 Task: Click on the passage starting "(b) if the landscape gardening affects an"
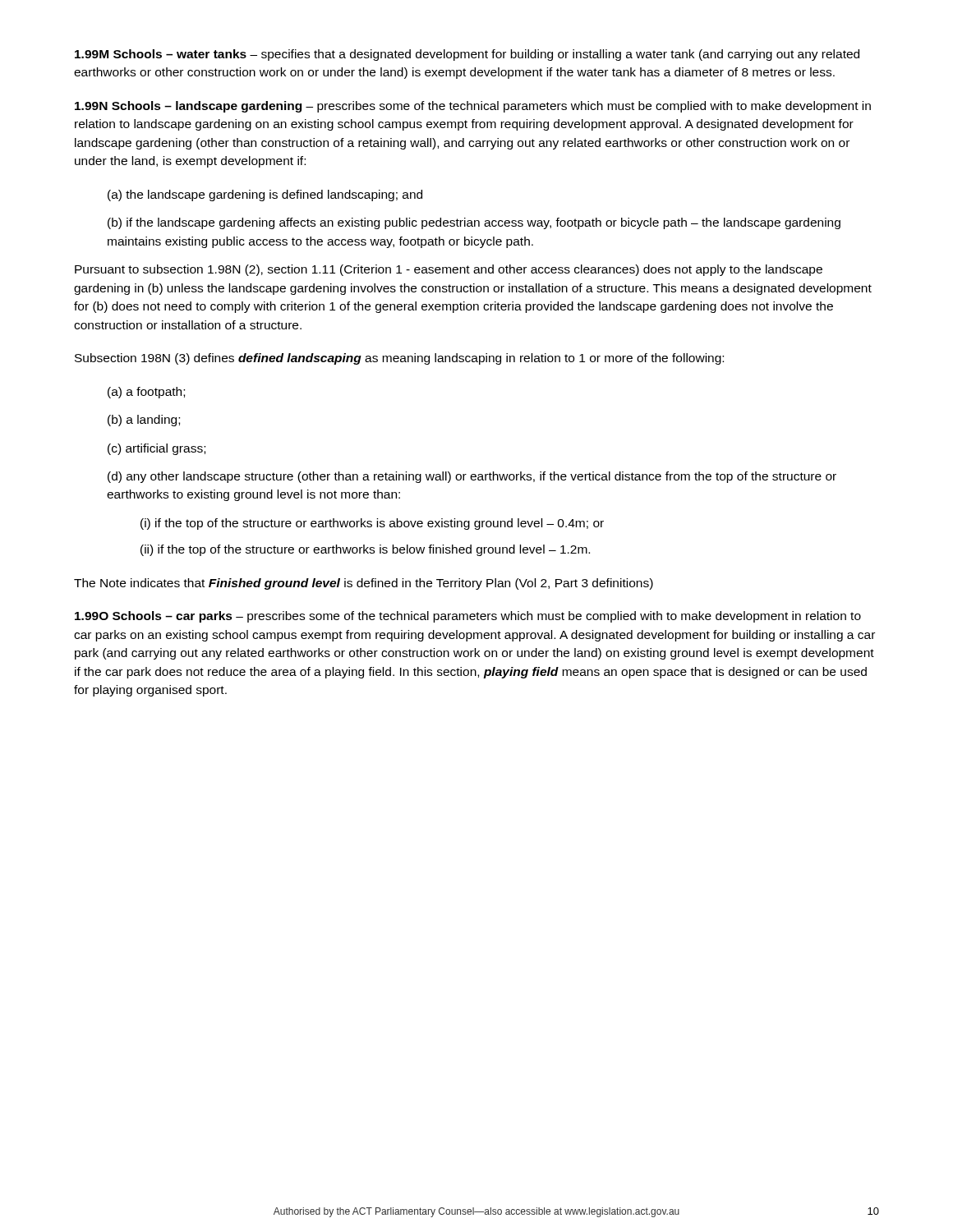click(474, 232)
